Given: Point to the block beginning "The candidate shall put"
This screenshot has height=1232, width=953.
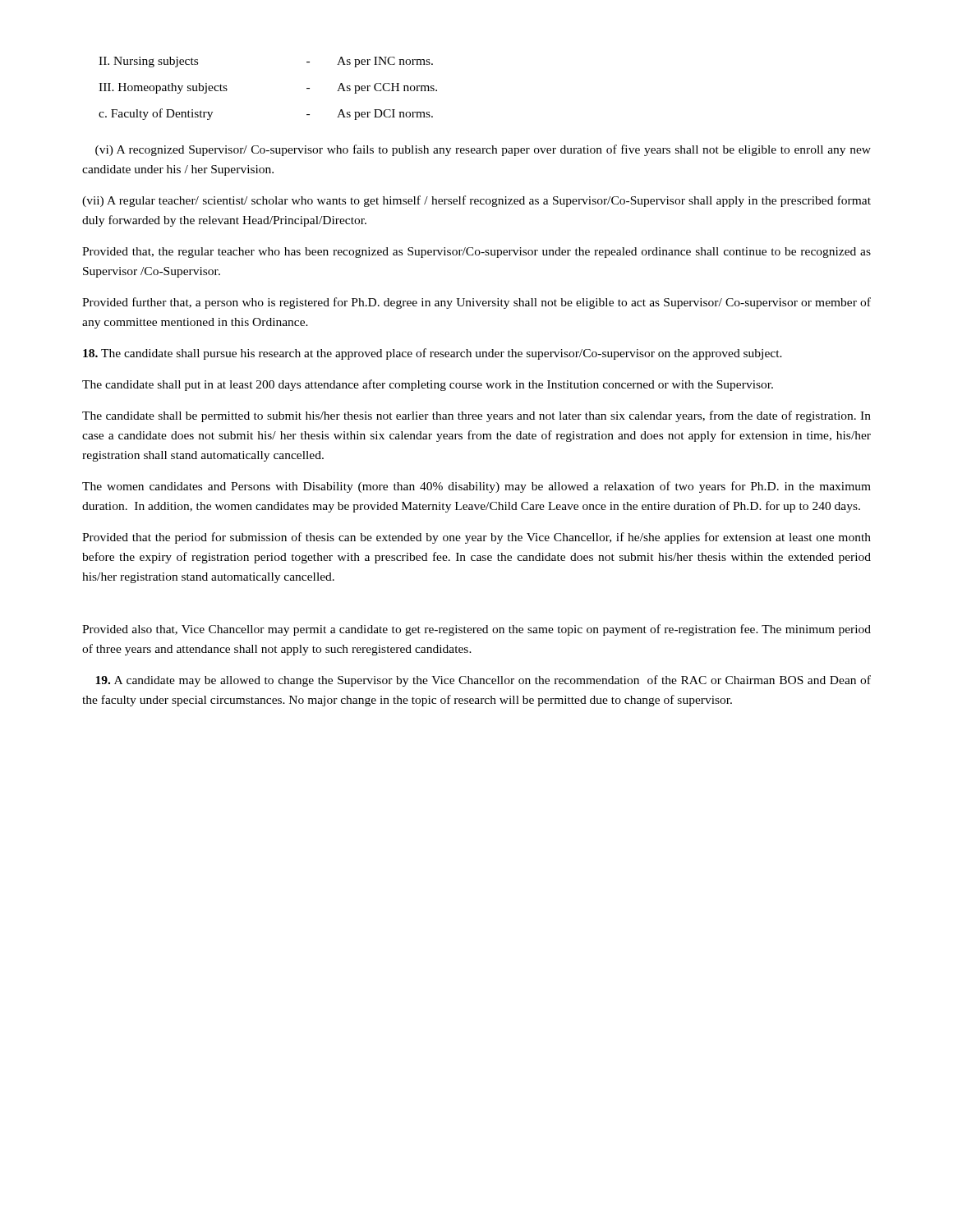Looking at the screenshot, I should click(428, 384).
